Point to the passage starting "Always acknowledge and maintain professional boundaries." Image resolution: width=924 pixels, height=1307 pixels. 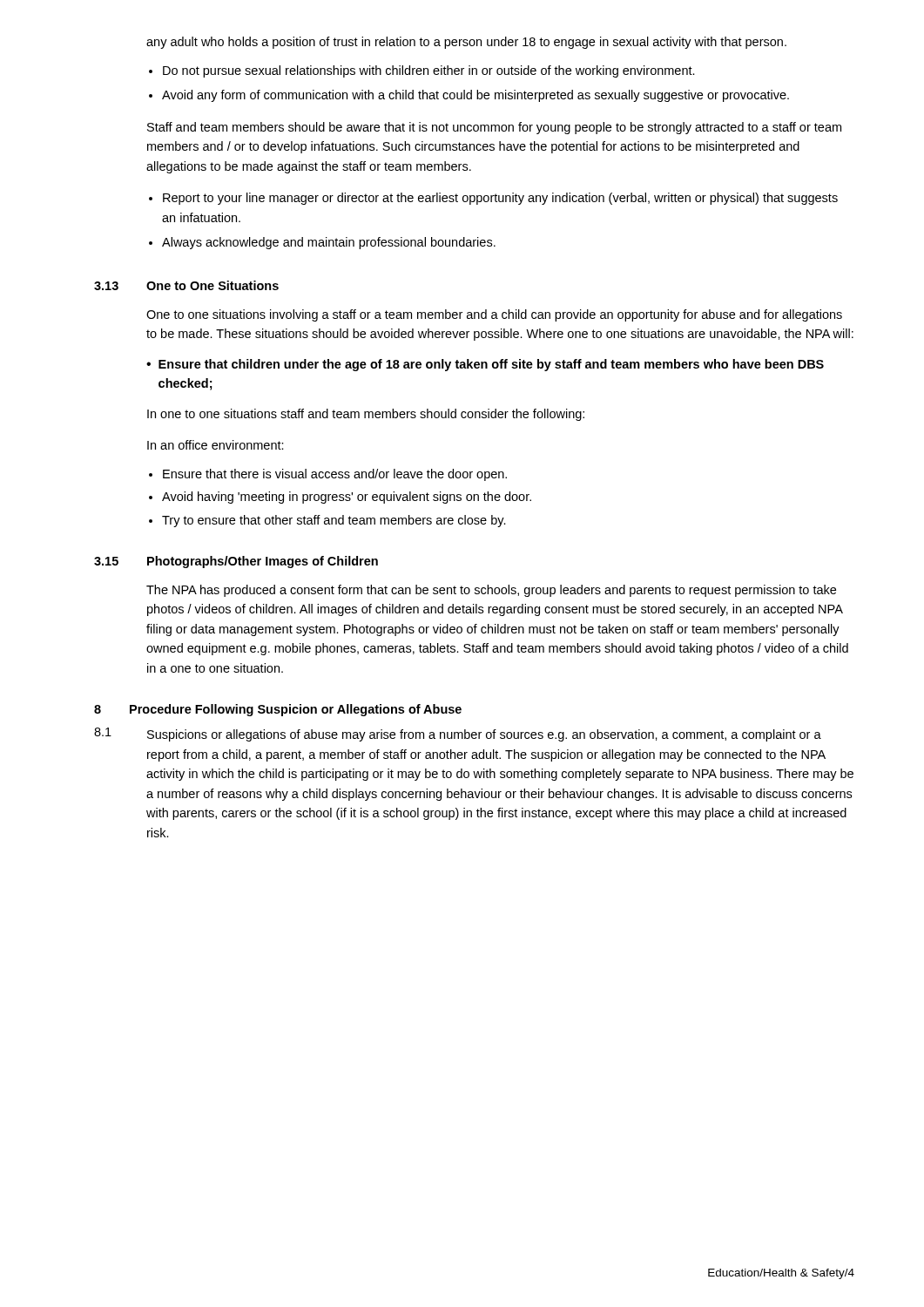click(x=329, y=243)
